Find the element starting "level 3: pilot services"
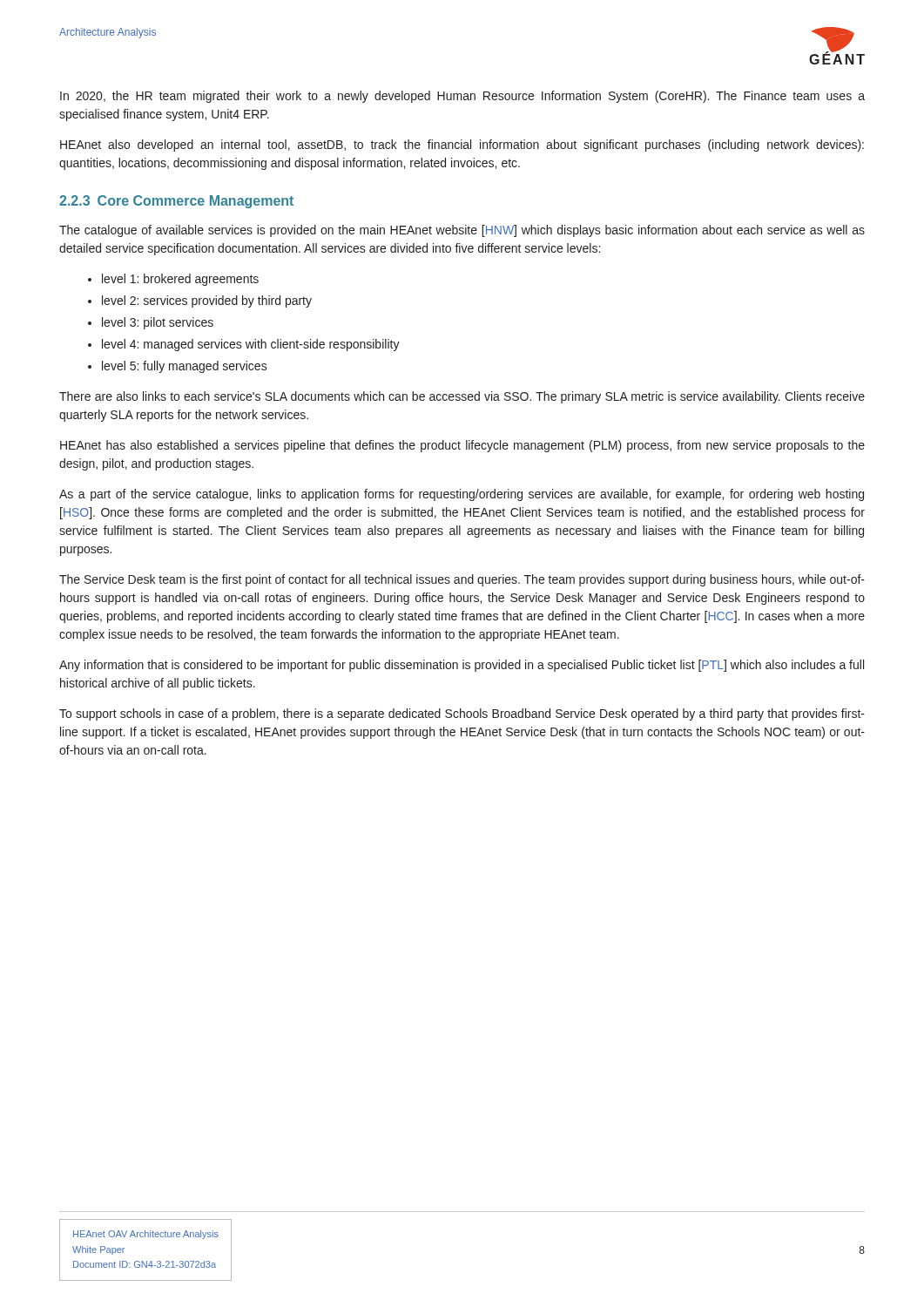This screenshot has width=924, height=1307. coord(157,322)
